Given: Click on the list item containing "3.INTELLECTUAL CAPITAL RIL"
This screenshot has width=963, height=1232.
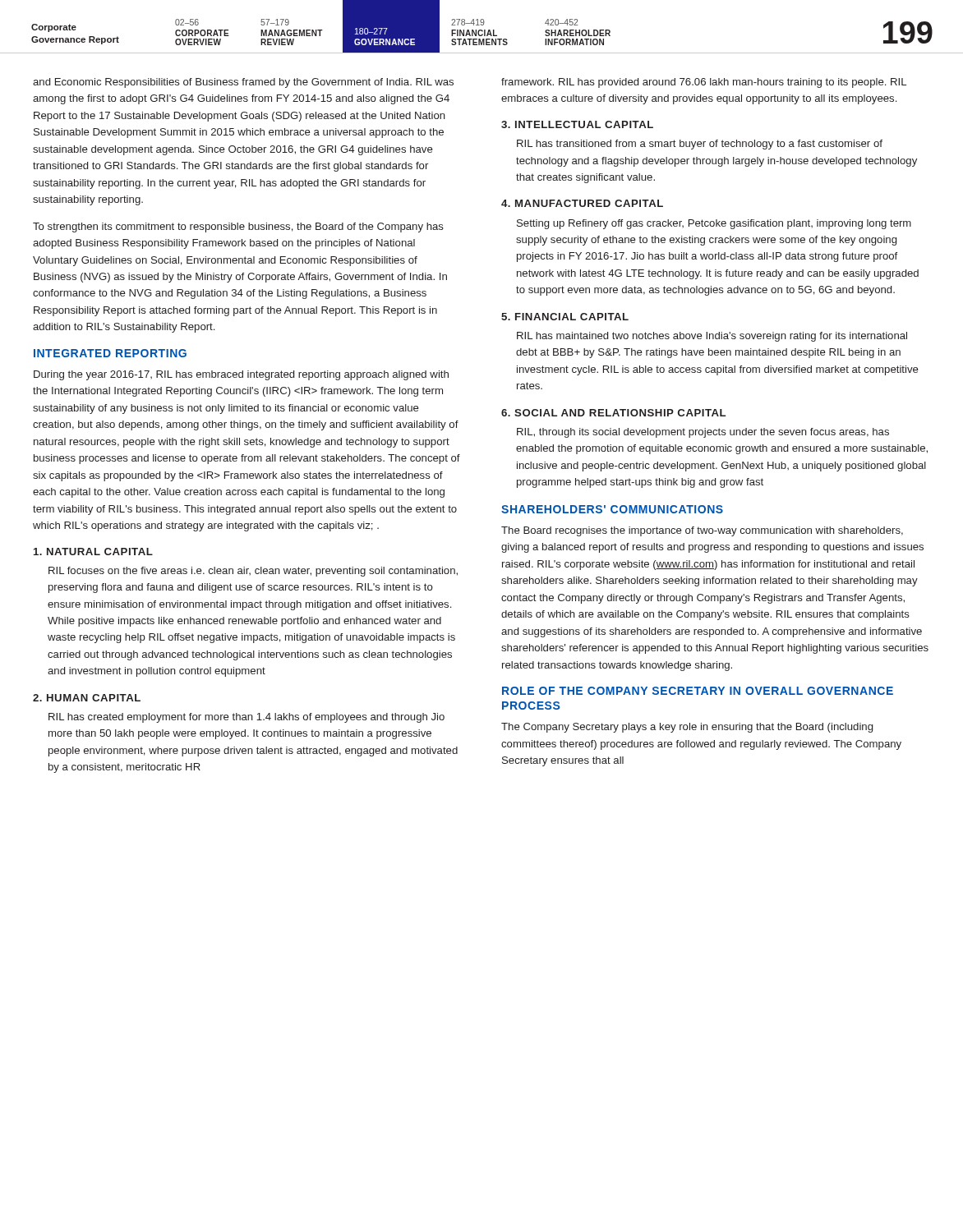Looking at the screenshot, I should 716,152.
